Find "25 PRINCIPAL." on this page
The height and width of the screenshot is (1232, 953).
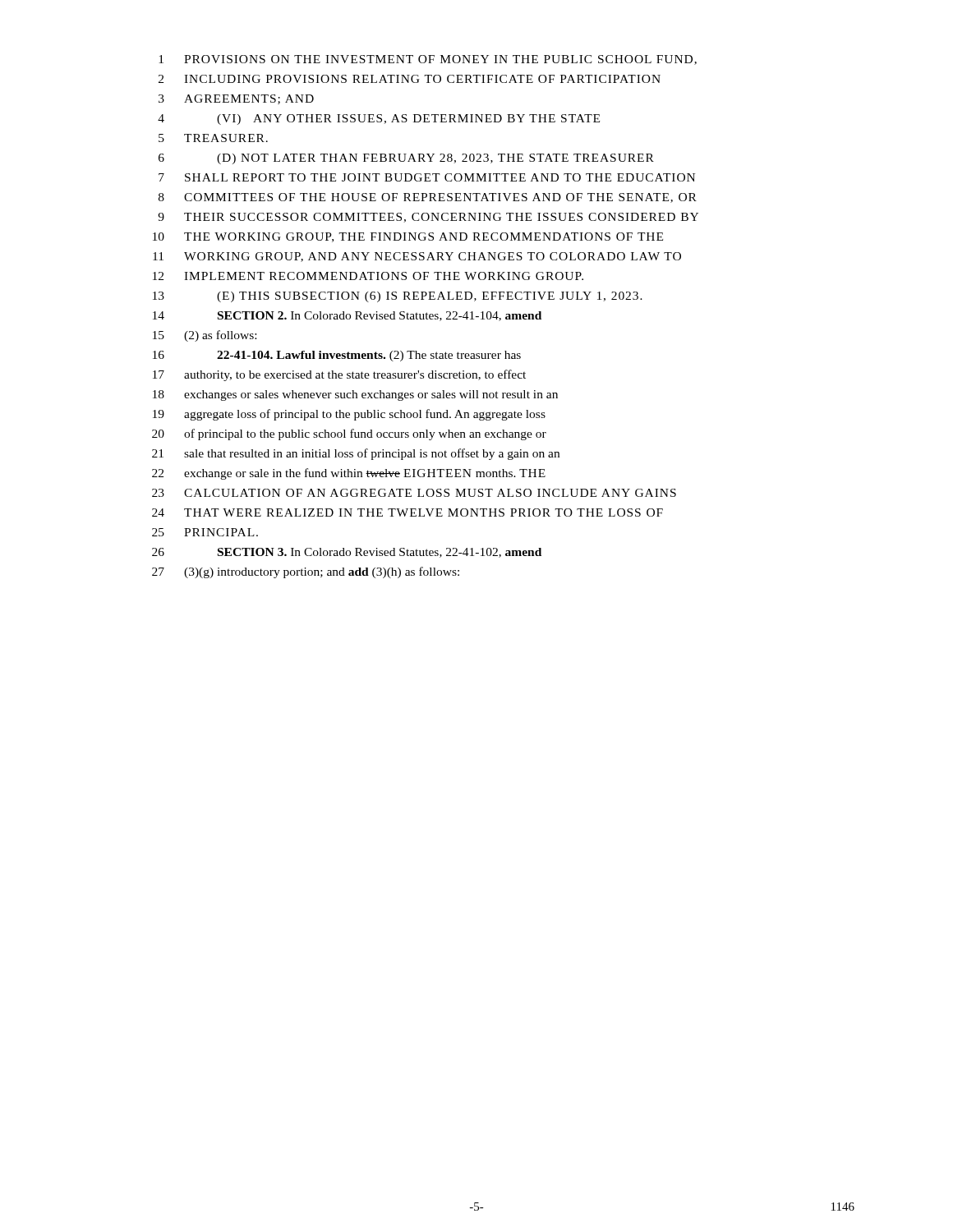[205, 532]
